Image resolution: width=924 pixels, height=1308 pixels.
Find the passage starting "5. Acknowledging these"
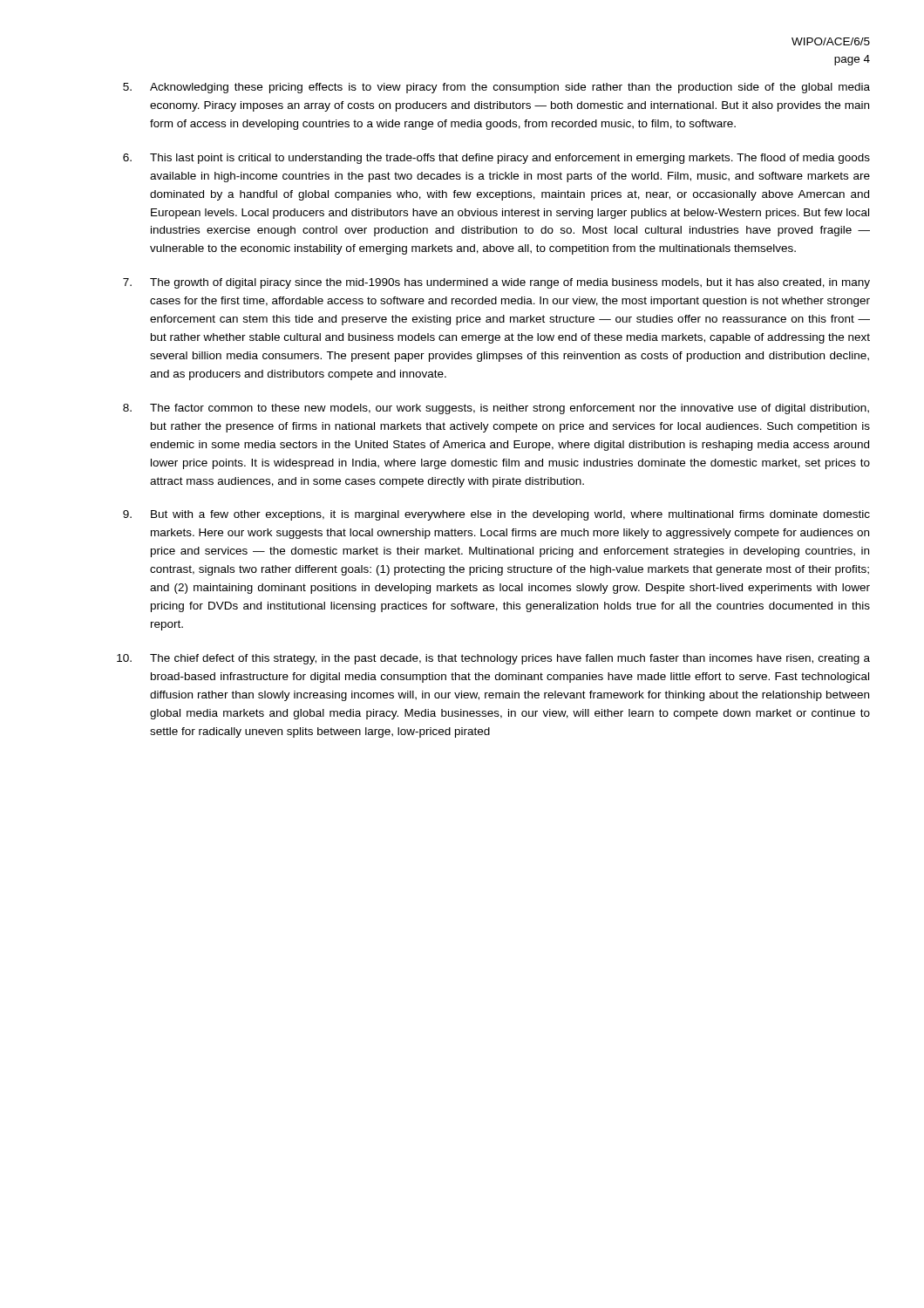point(479,106)
